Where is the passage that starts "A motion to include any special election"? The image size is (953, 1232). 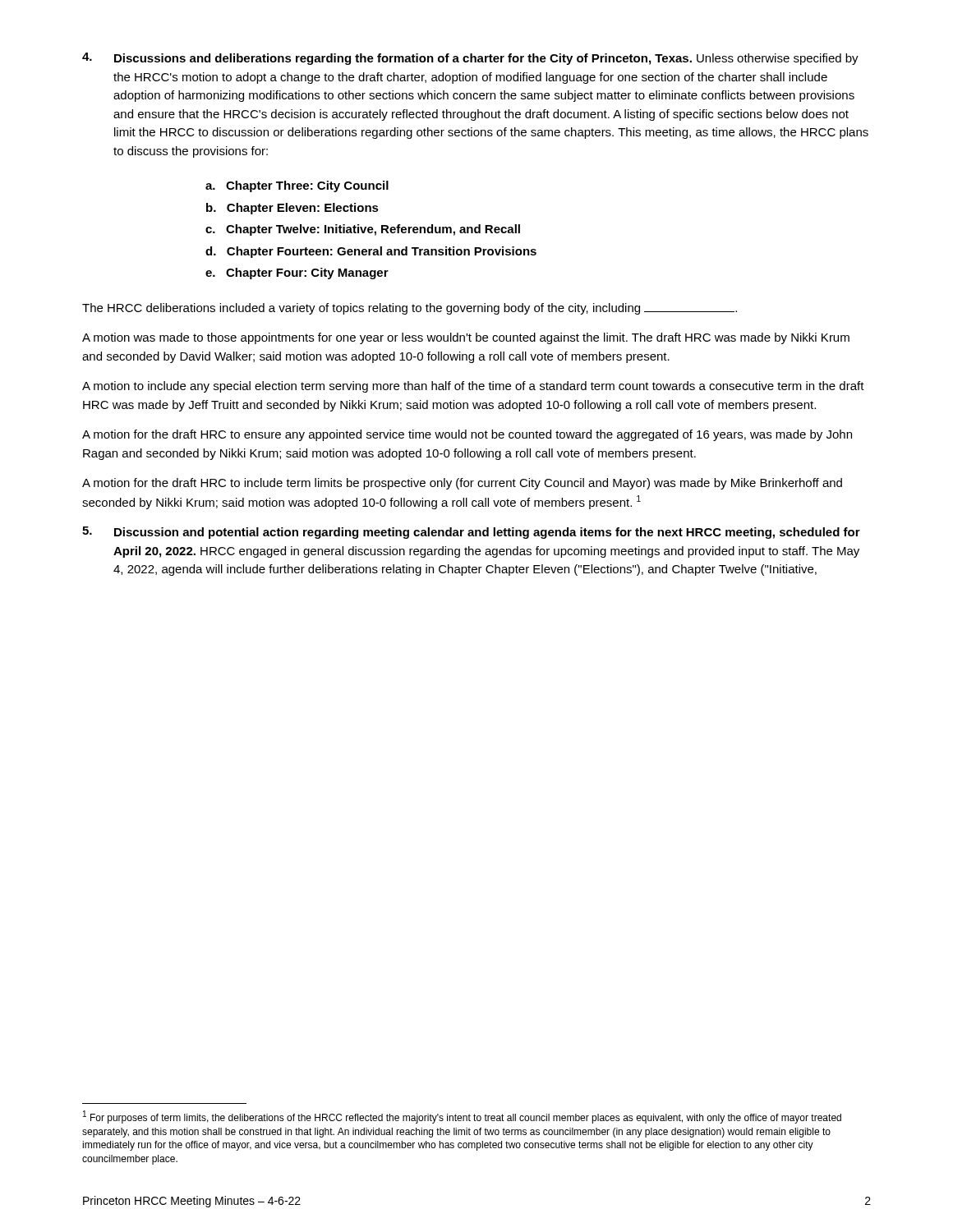473,395
